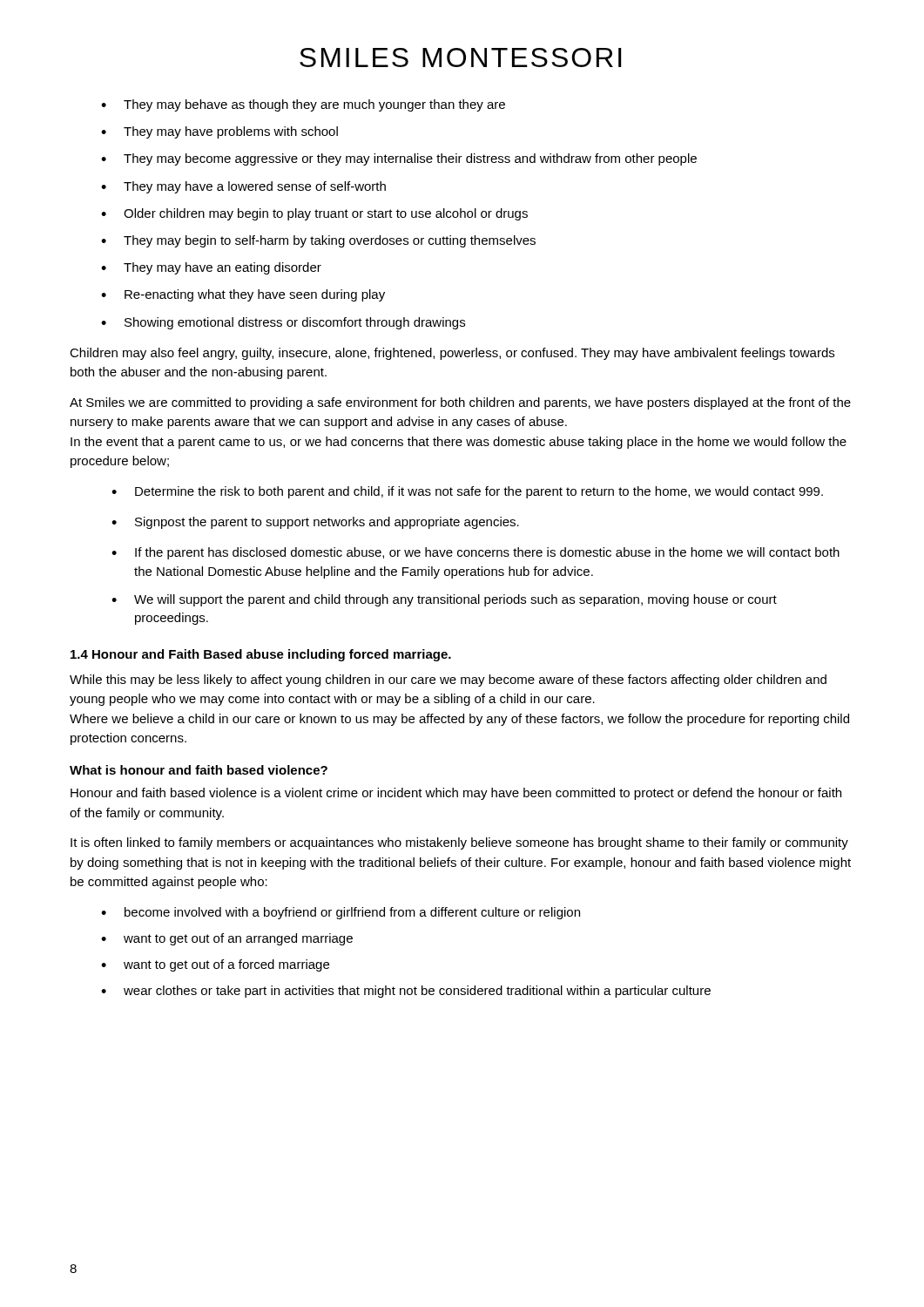Click on the text starting "• They may behave"
The height and width of the screenshot is (1307, 924).
[478, 106]
